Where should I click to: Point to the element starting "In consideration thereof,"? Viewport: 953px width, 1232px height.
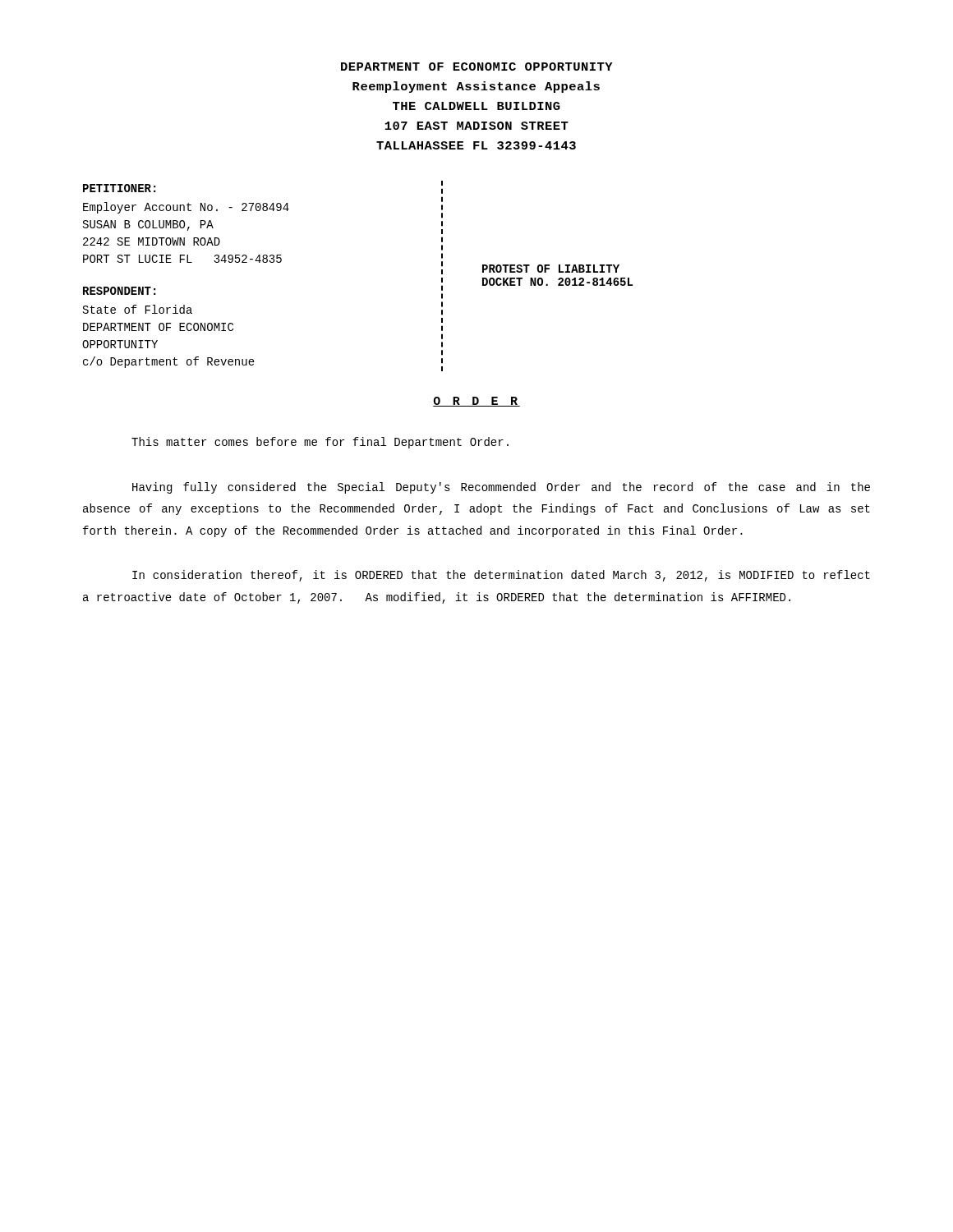[x=476, y=587]
